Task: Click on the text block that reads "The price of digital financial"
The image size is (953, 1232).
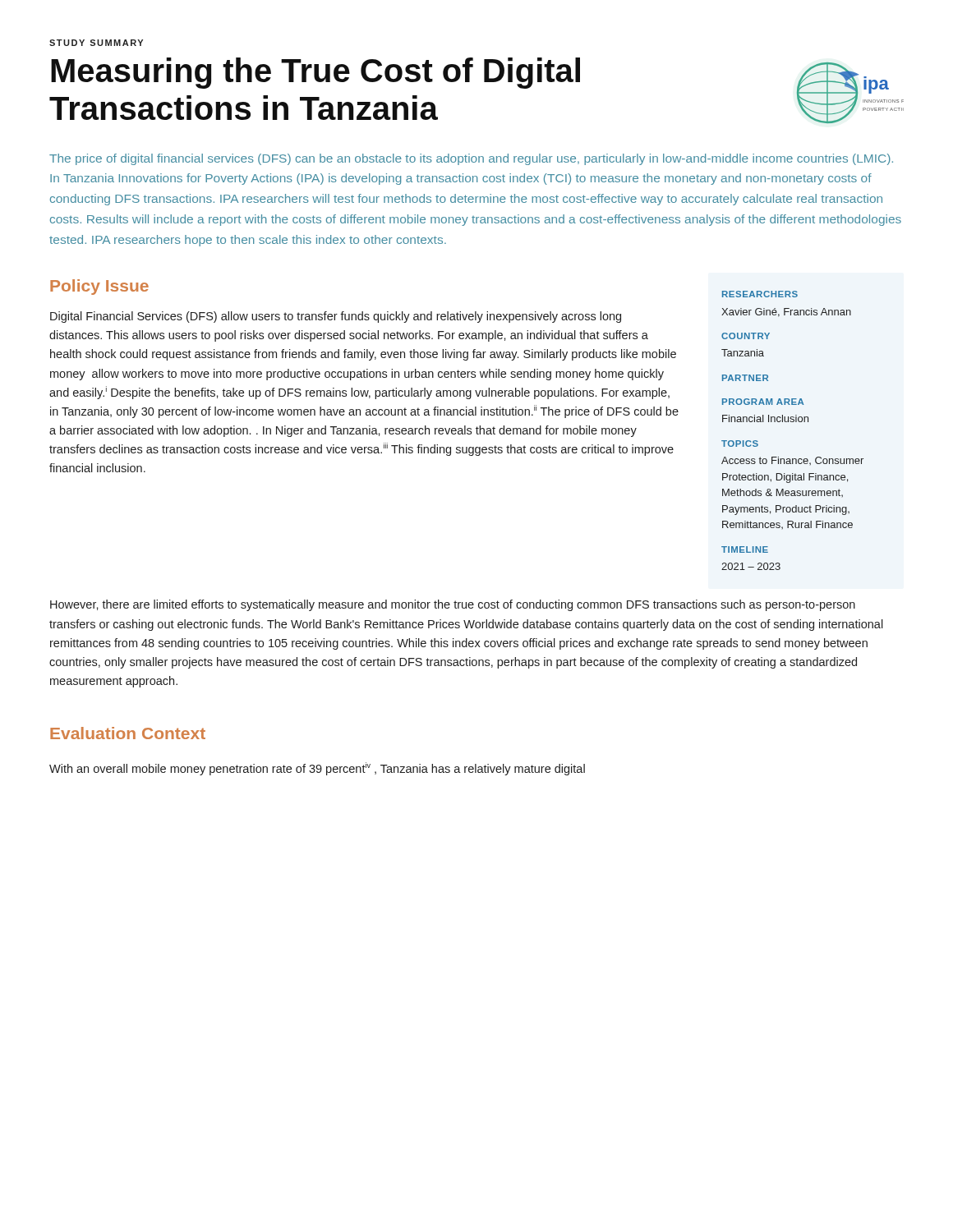Action: pyautogui.click(x=475, y=198)
